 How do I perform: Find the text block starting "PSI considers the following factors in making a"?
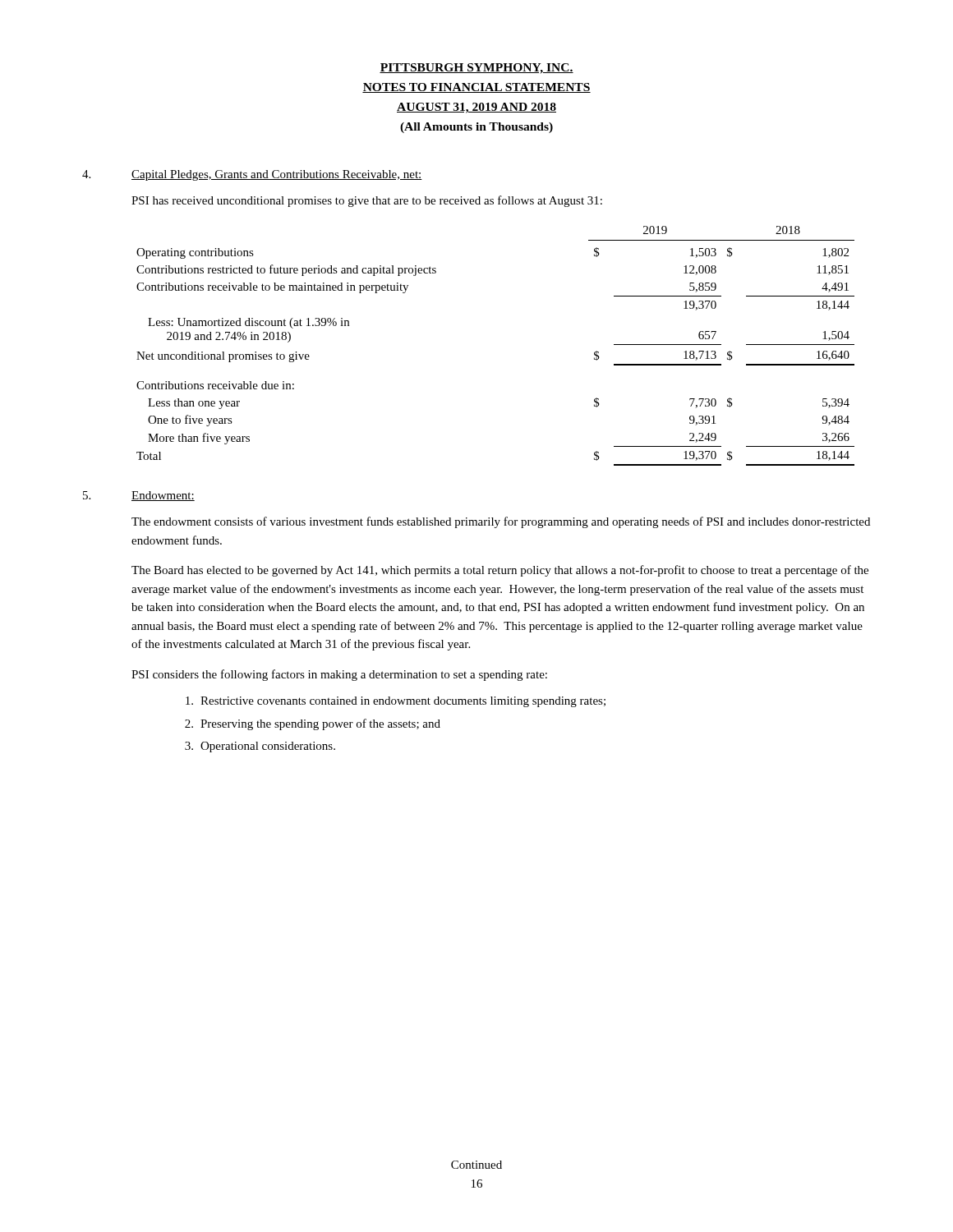[340, 674]
